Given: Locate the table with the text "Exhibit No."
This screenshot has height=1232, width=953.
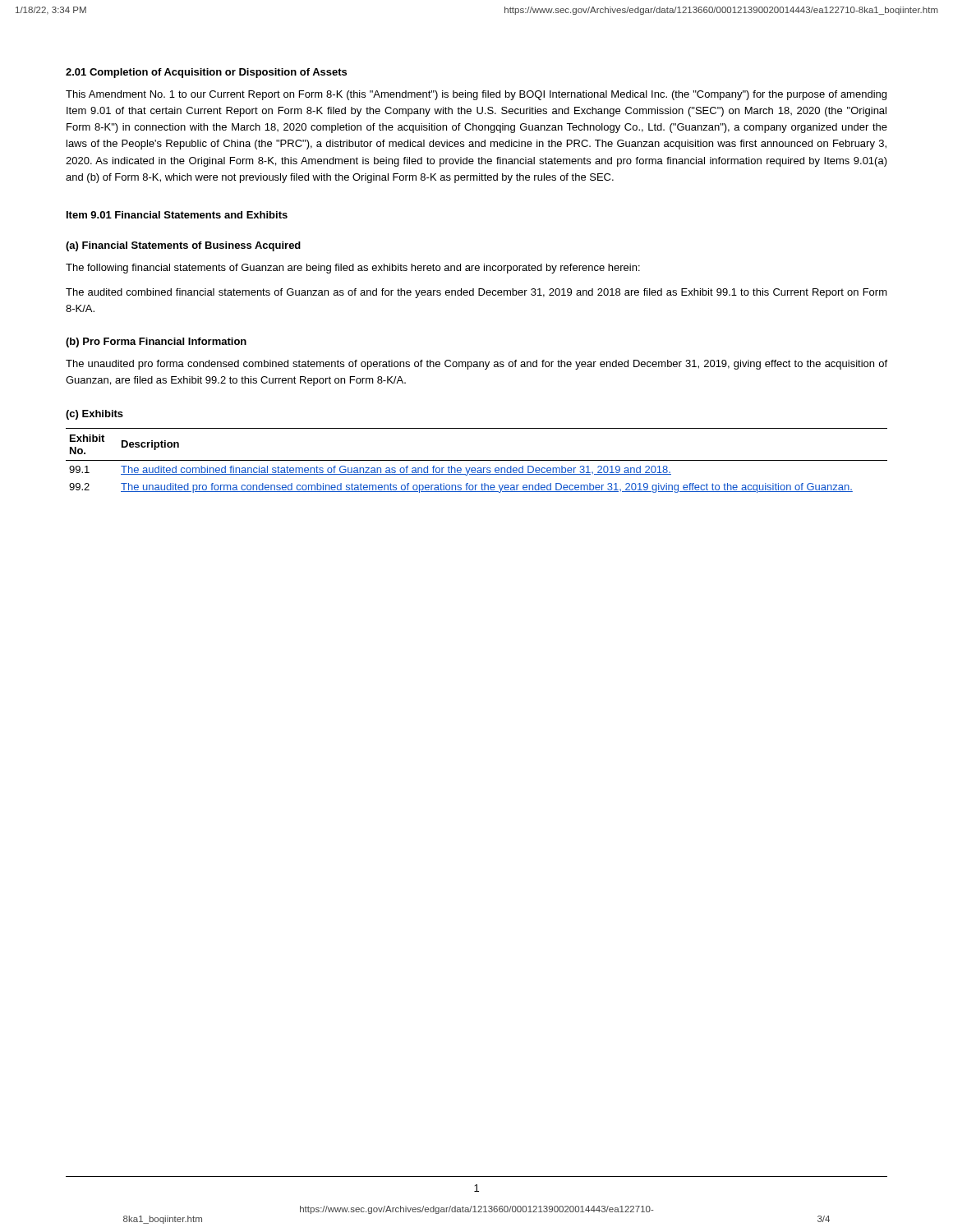Looking at the screenshot, I should (476, 461).
